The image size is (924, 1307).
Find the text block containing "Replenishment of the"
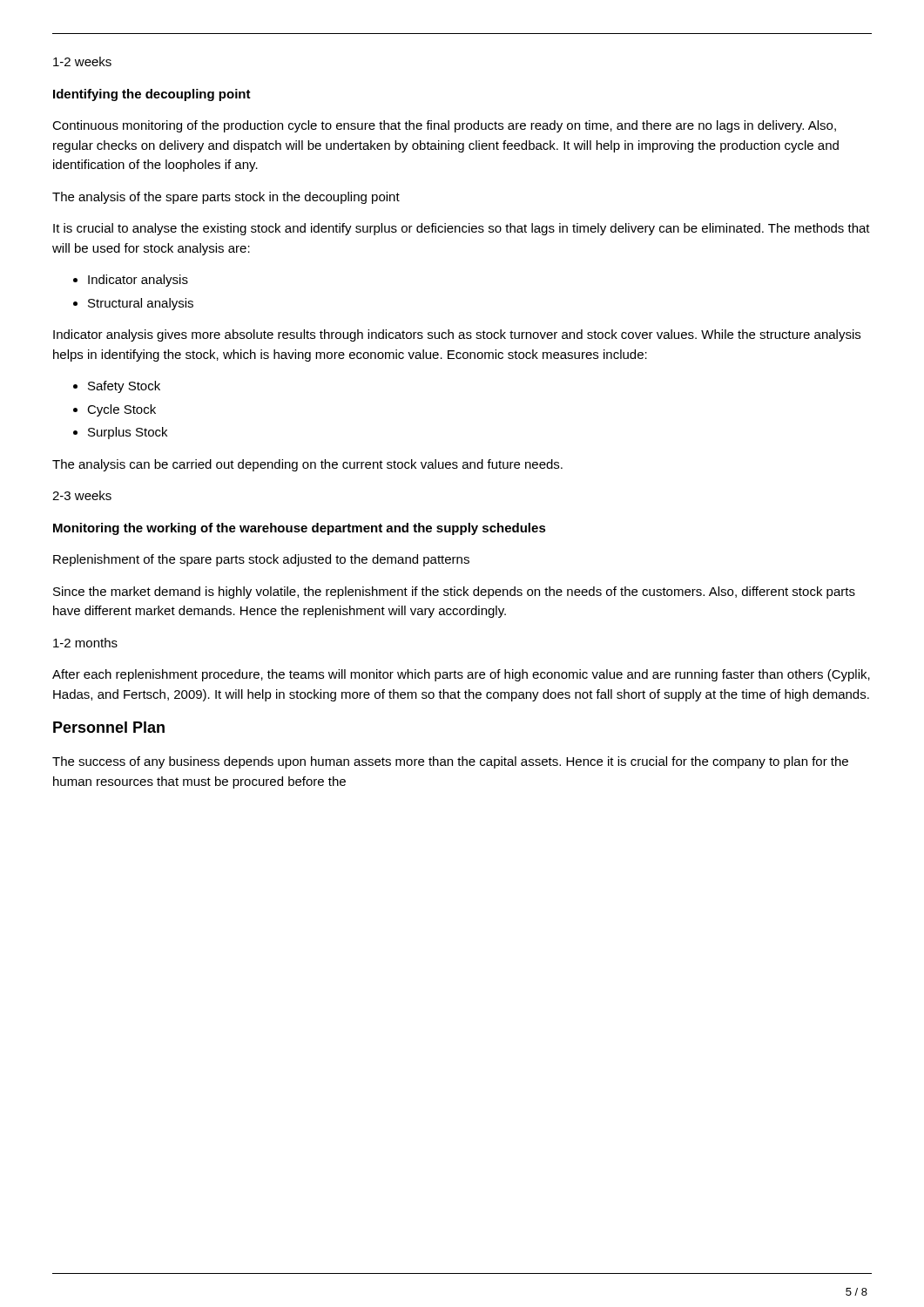pyautogui.click(x=462, y=560)
